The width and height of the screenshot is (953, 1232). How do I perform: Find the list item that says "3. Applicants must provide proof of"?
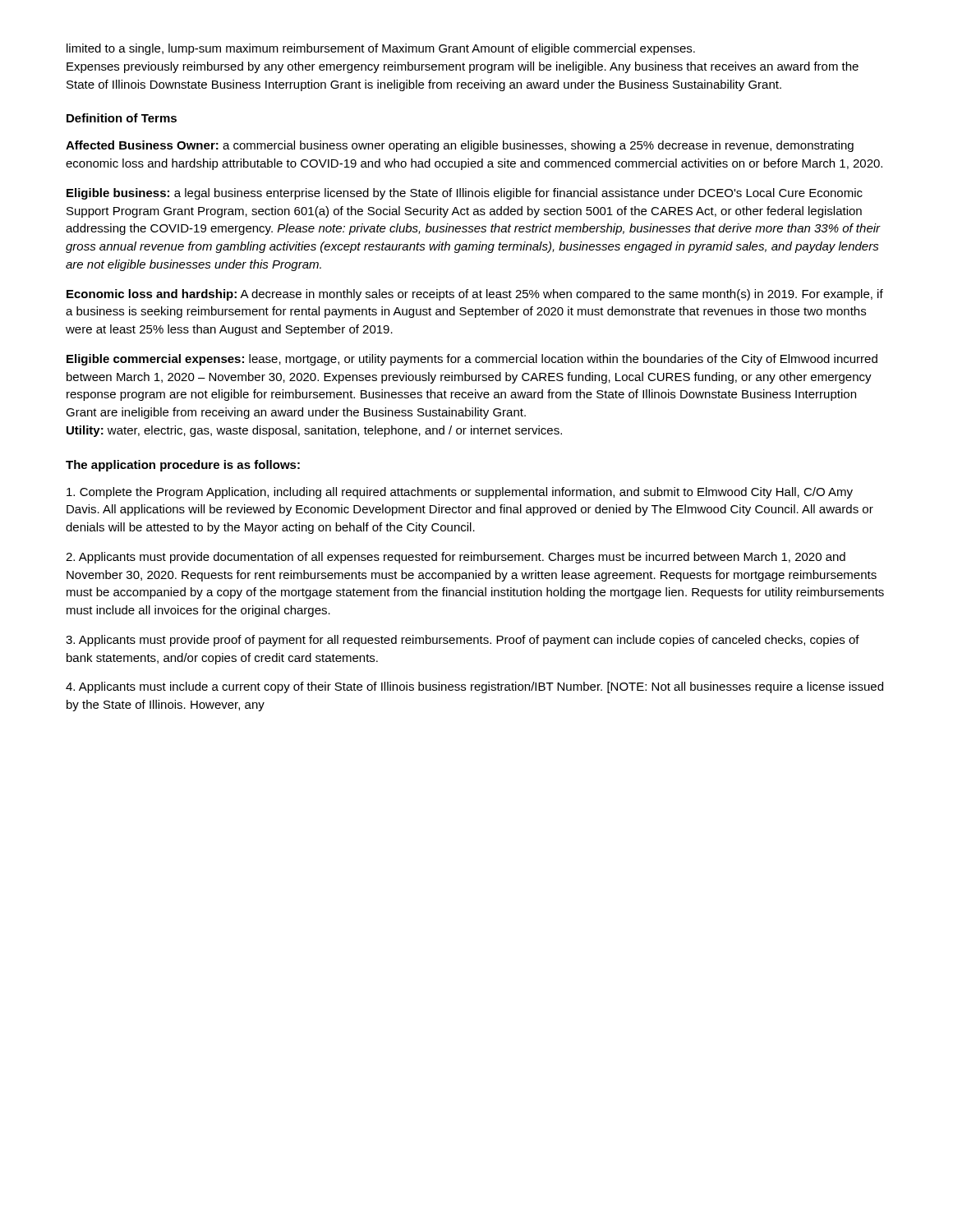click(462, 648)
